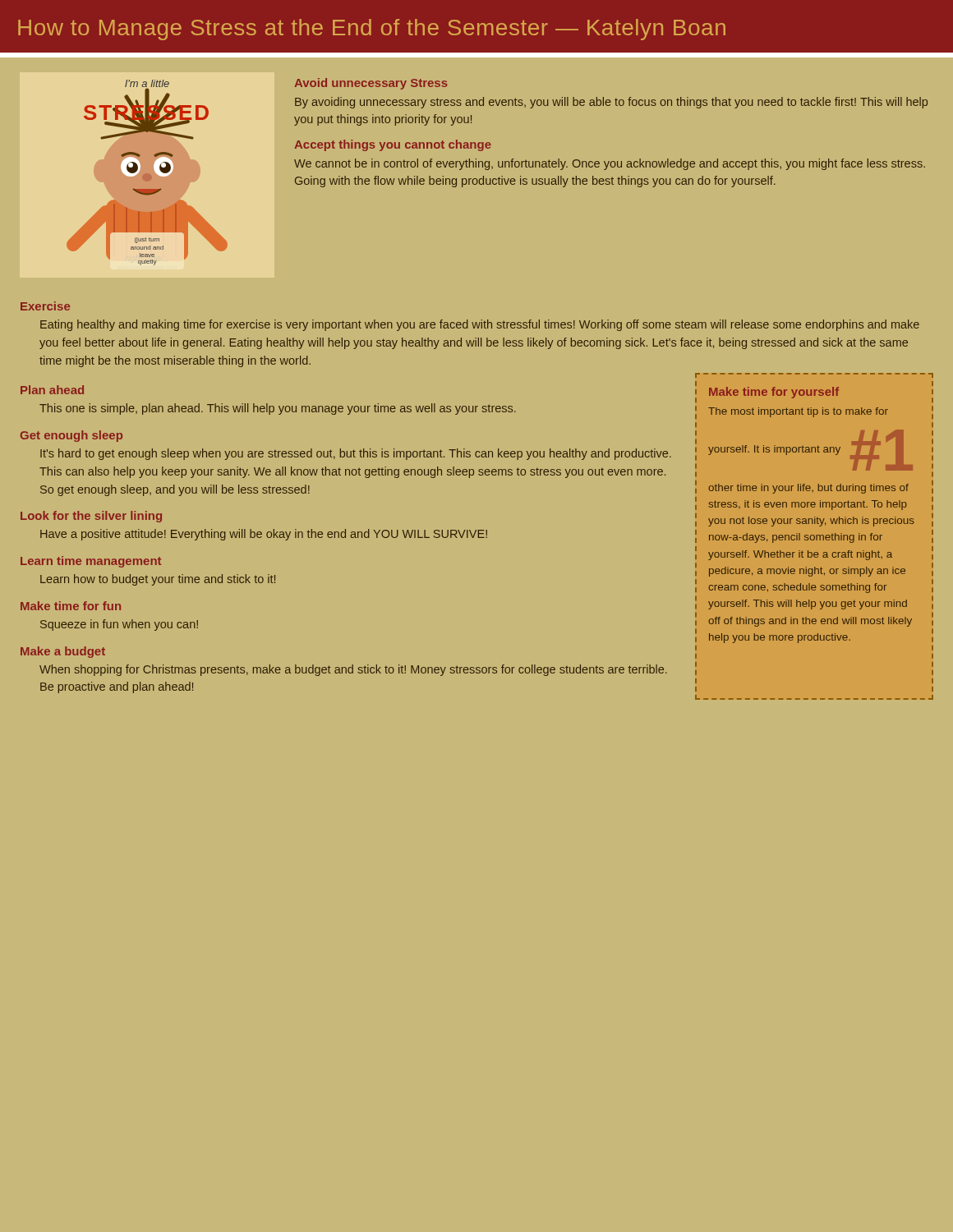
Task: Find "Make a budget" on this page
Action: (63, 650)
